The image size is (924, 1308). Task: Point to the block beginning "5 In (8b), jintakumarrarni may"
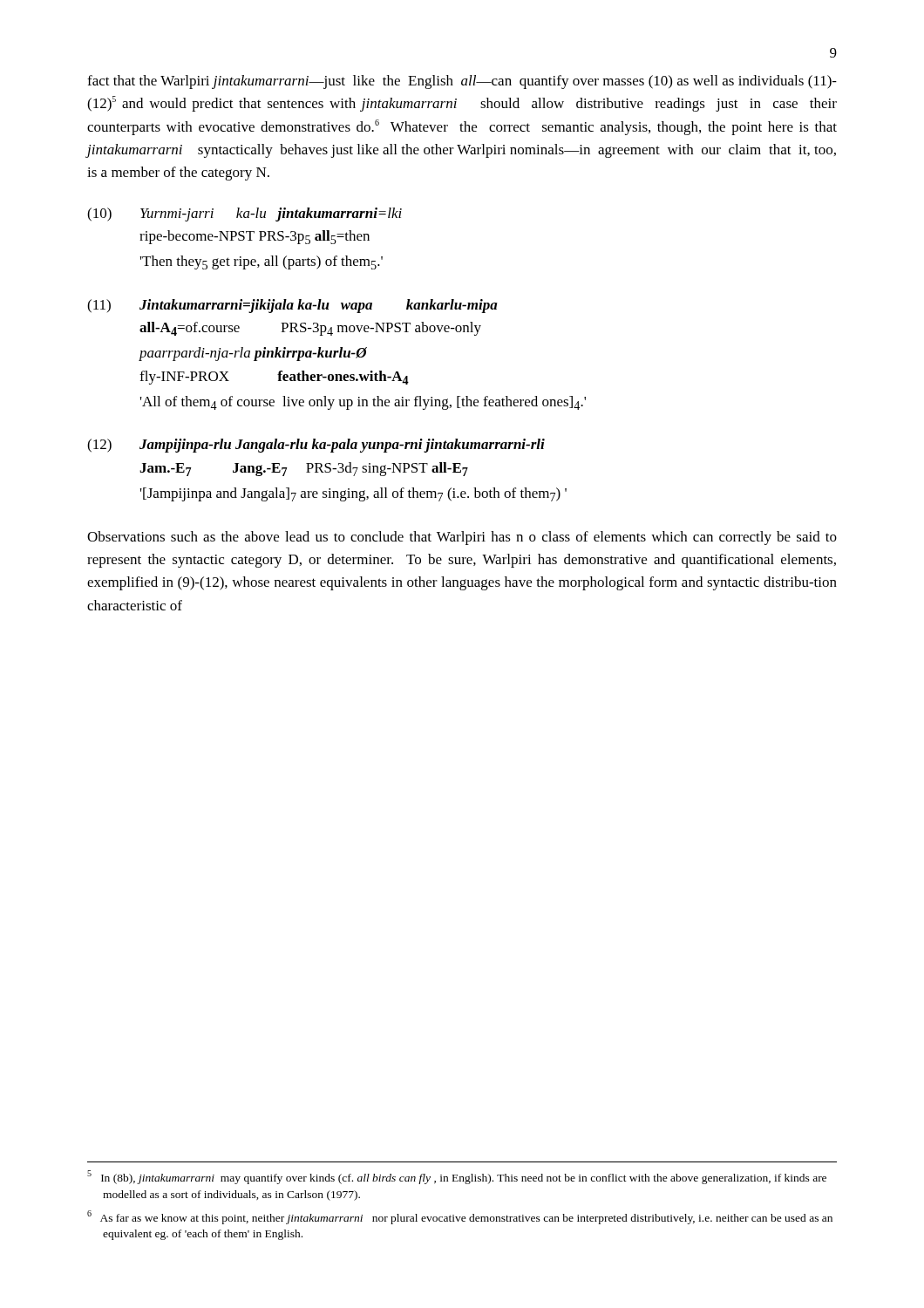coord(457,1185)
